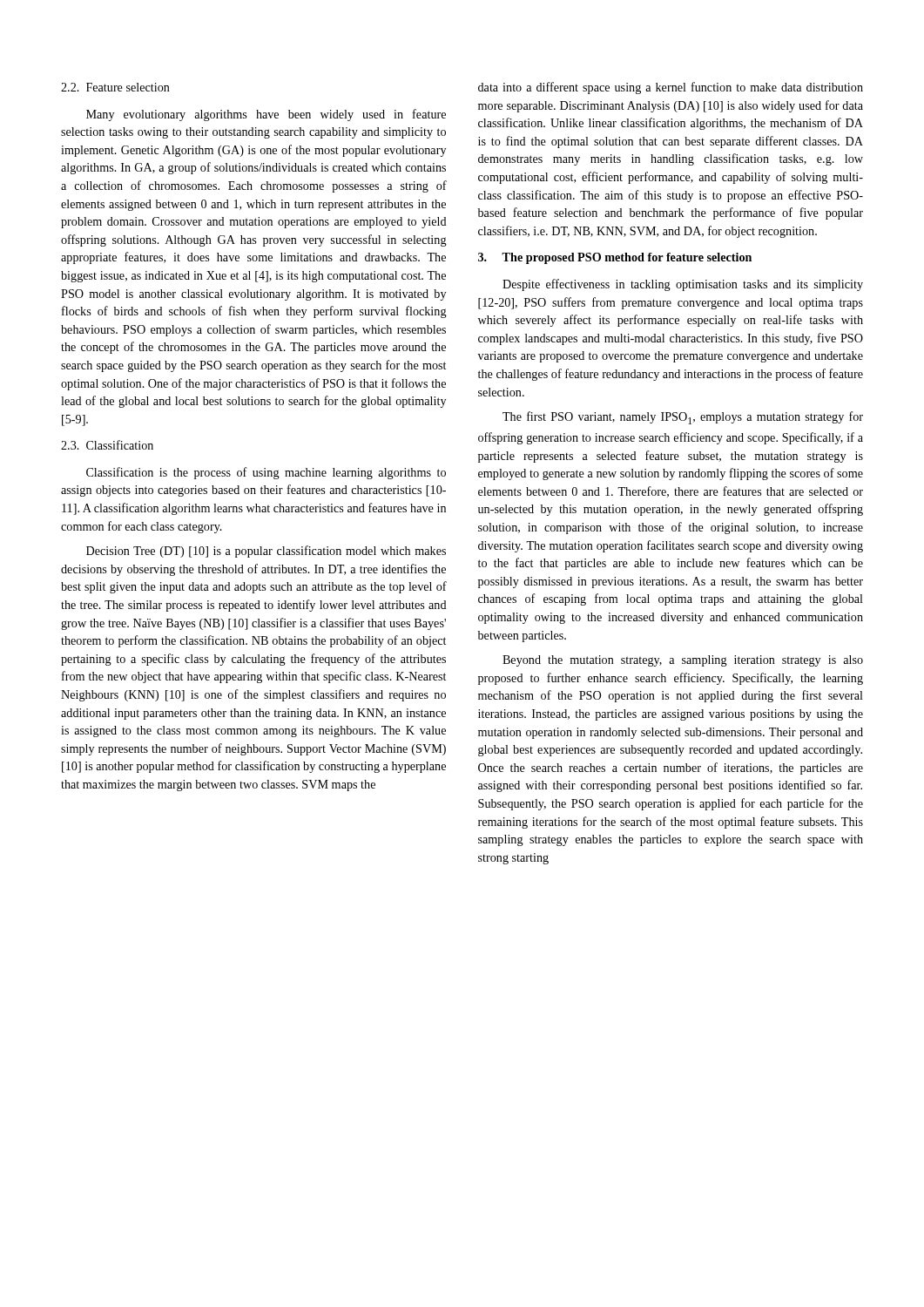Point to the block beginning "Many evolutionary algorithms have been"
This screenshot has width=924, height=1307.
(254, 267)
